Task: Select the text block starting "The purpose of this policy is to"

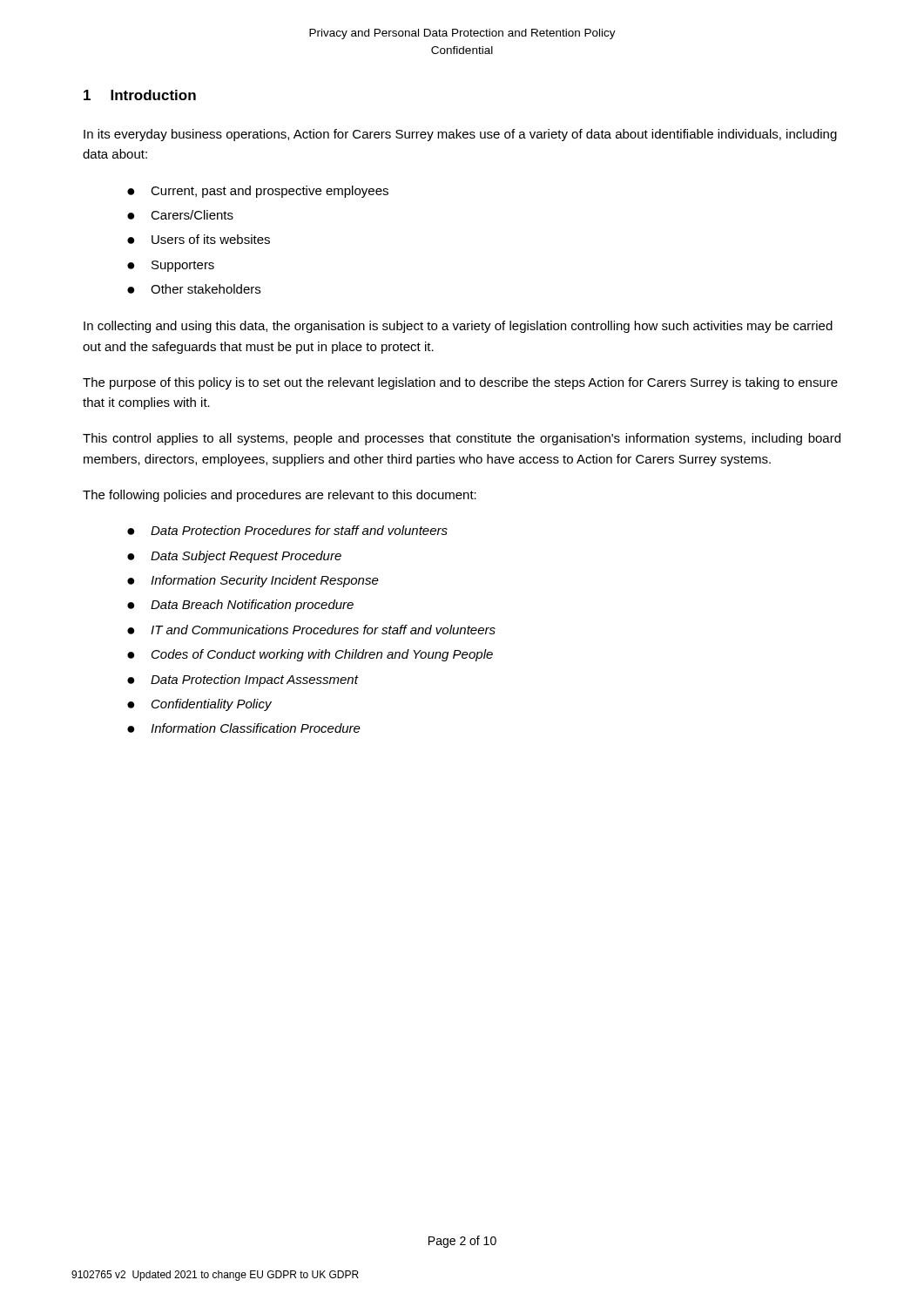Action: (x=460, y=392)
